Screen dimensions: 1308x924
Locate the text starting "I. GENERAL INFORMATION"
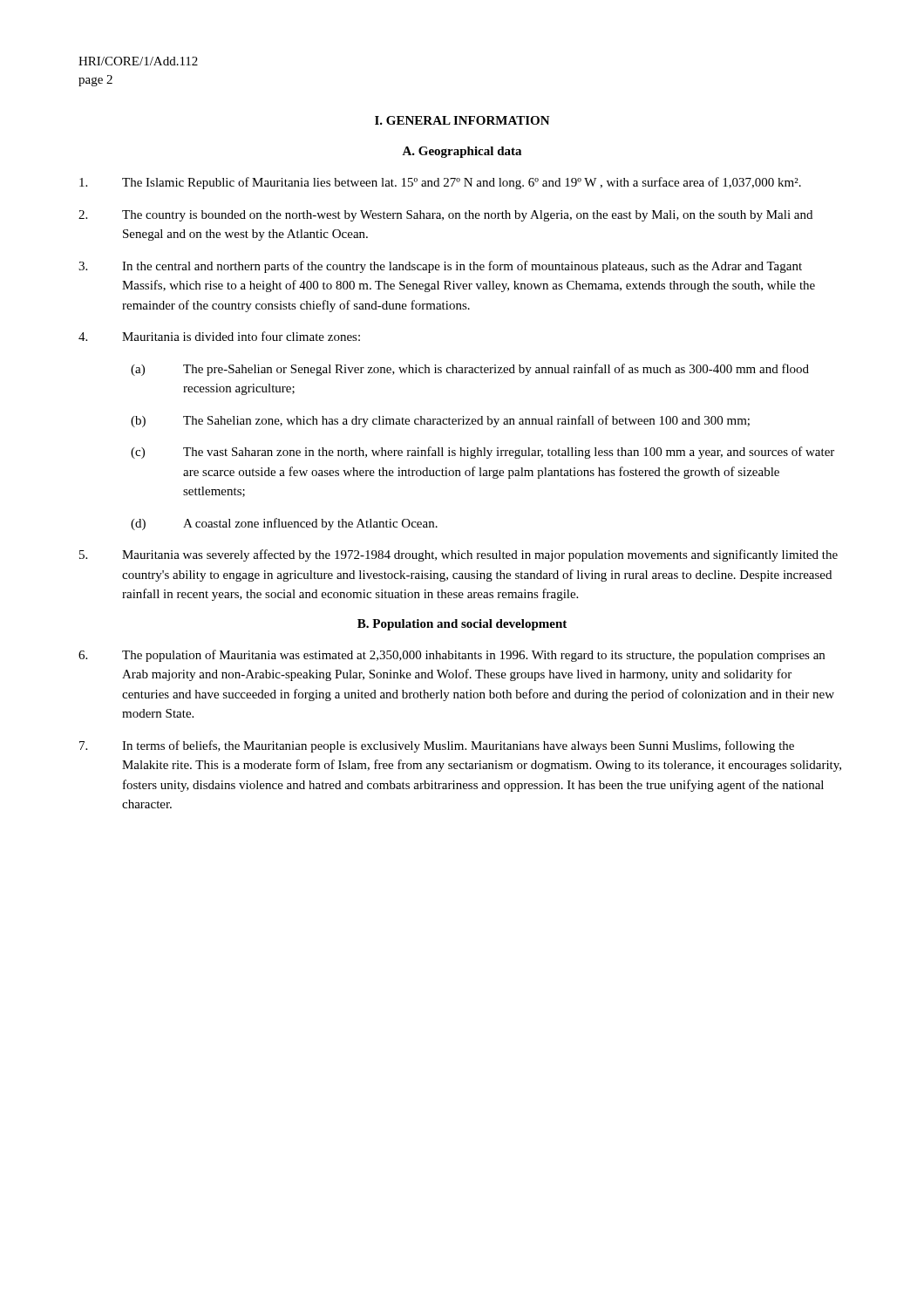click(462, 120)
